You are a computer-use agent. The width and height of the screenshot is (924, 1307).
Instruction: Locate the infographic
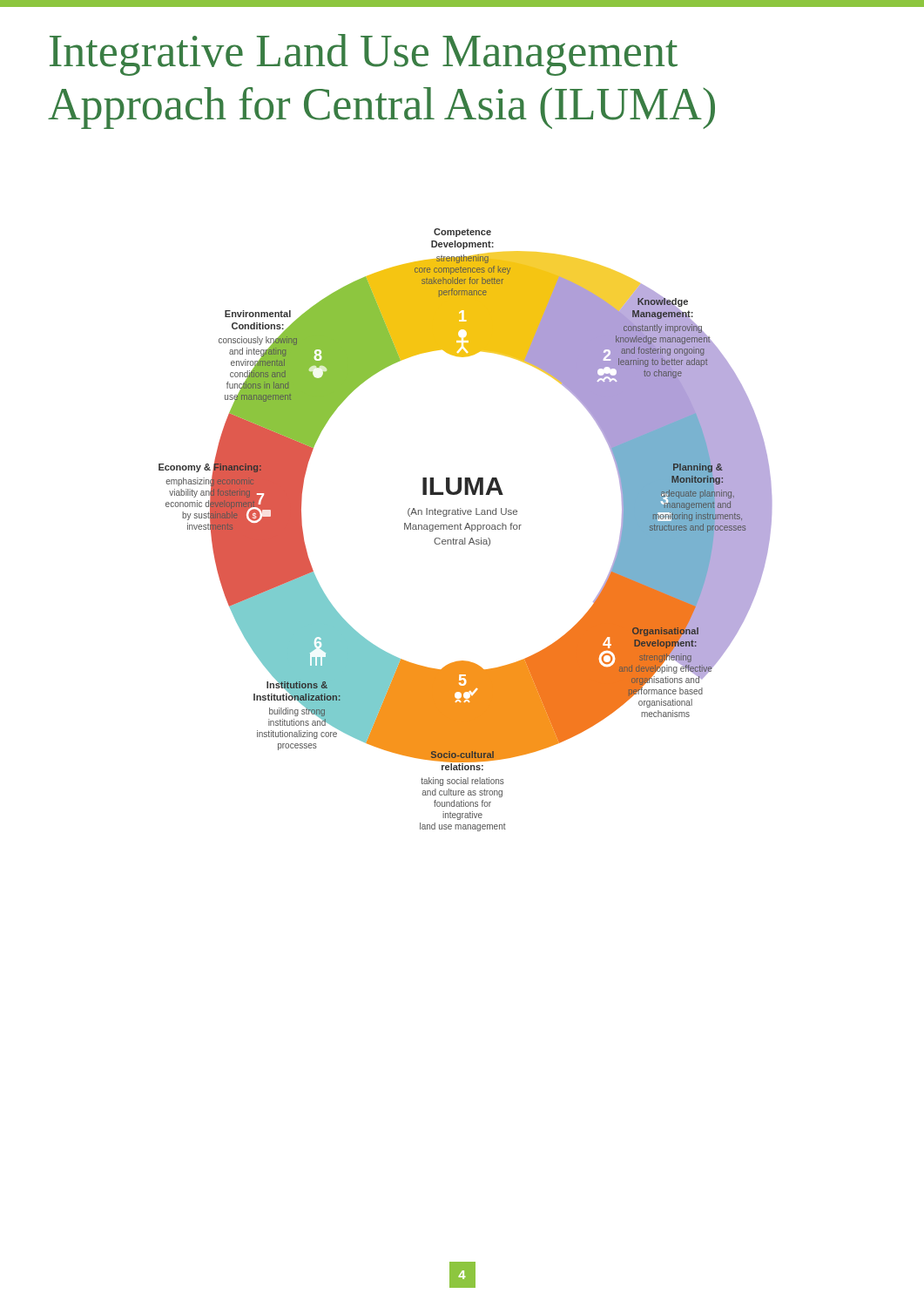tap(462, 510)
